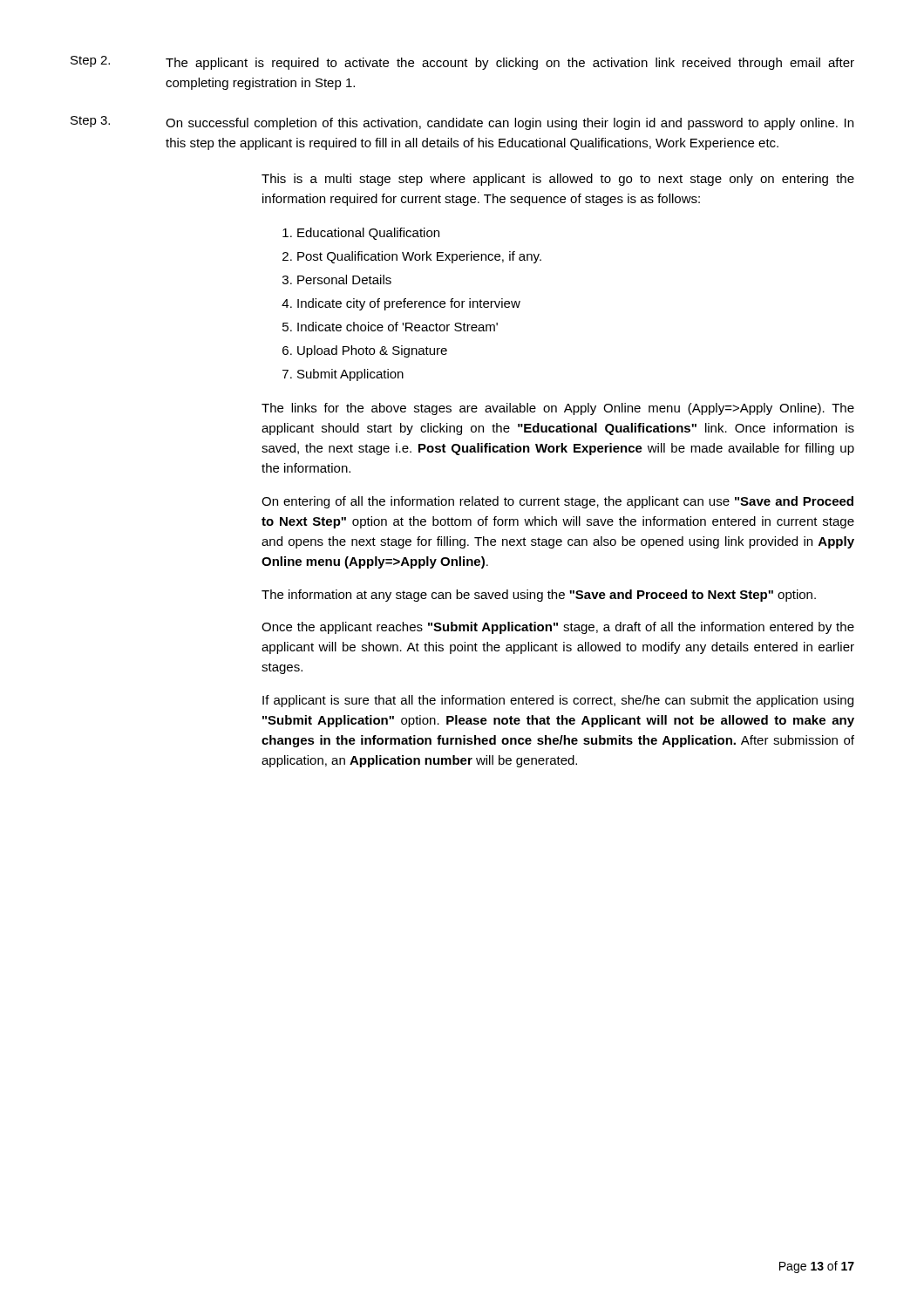Point to "Submit Application"

click(x=350, y=373)
